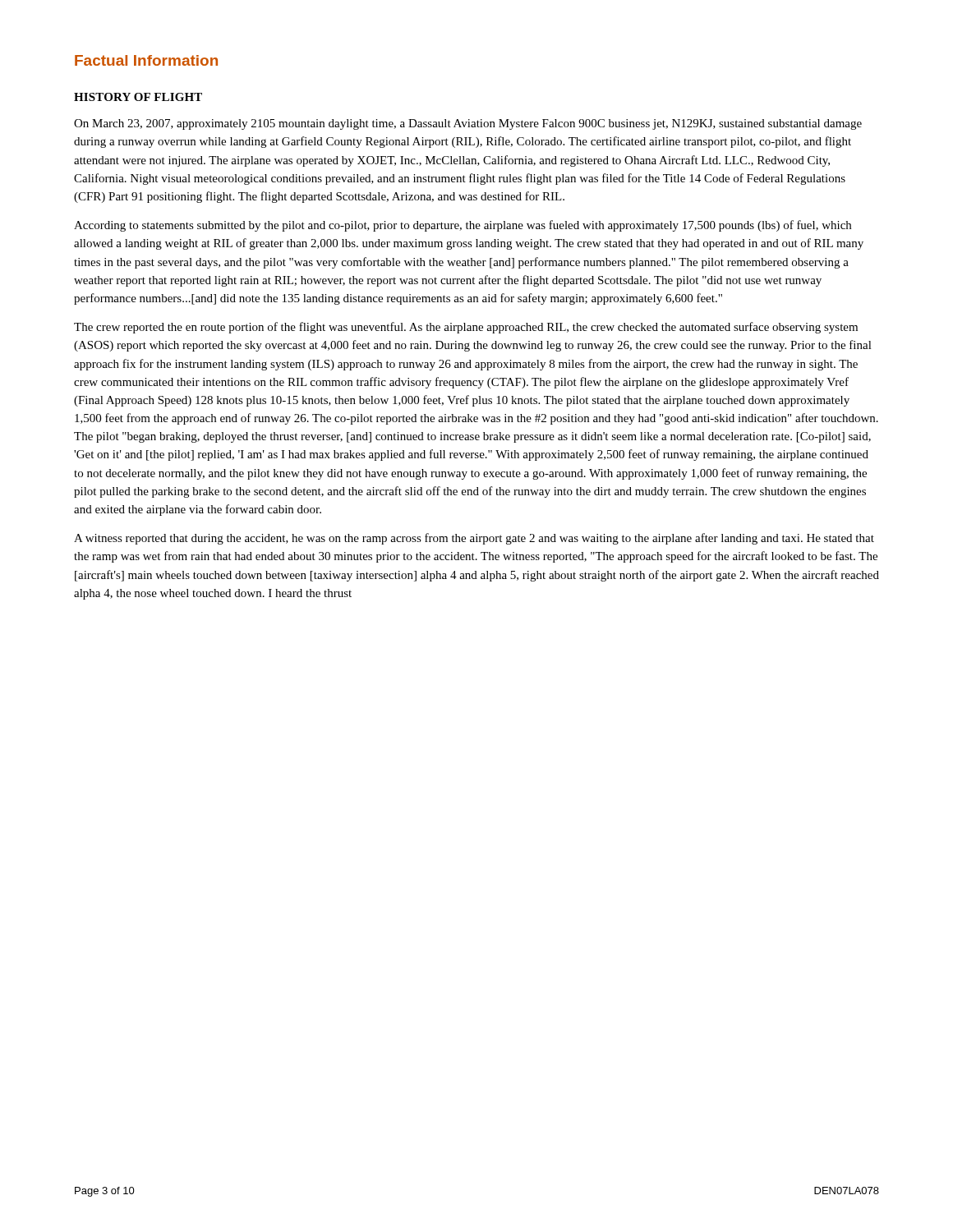Viewport: 953px width, 1232px height.
Task: Find the block on this page that starts "According to statements submitted by the"
Action: coord(469,262)
